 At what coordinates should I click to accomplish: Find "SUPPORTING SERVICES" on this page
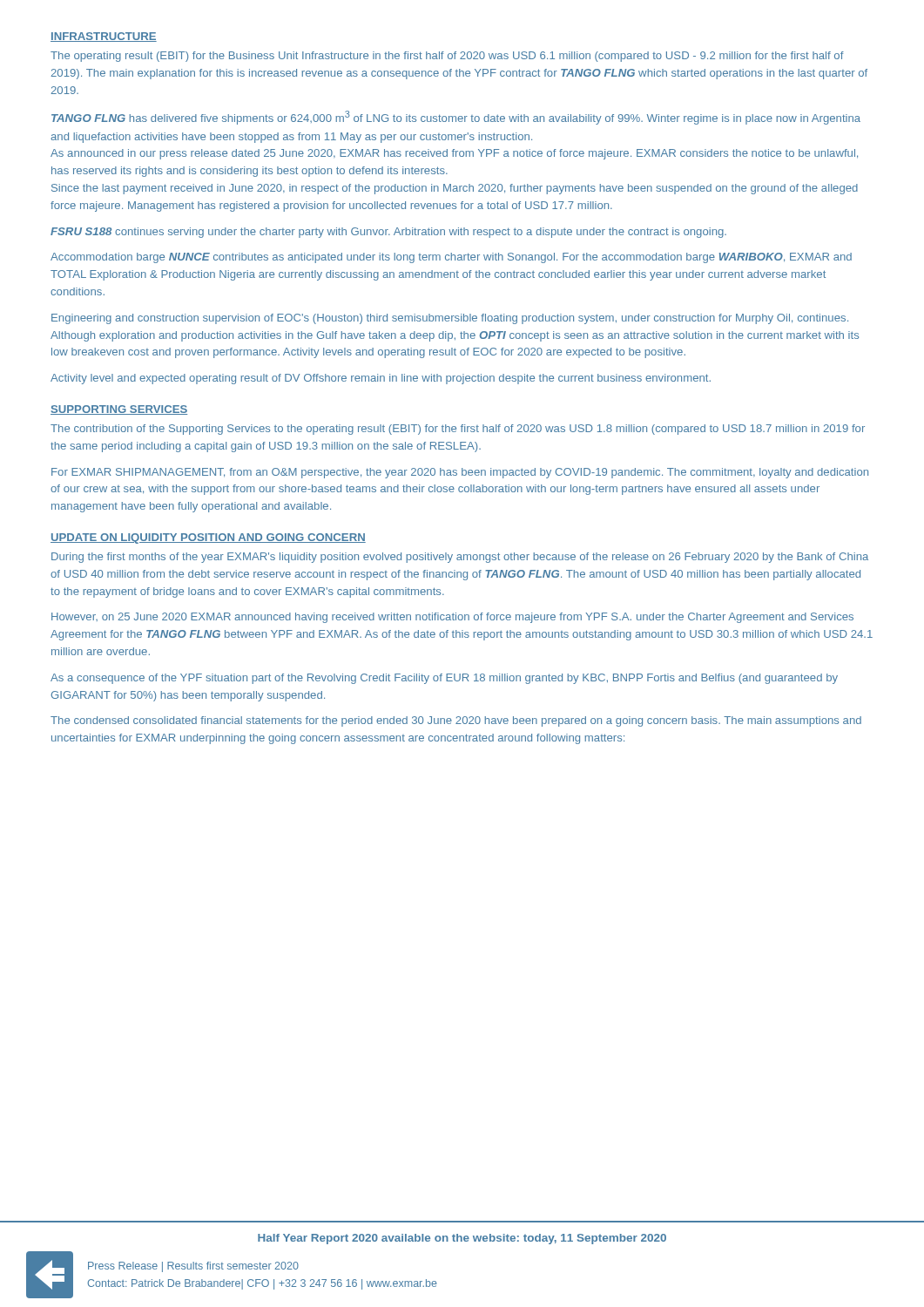[119, 409]
